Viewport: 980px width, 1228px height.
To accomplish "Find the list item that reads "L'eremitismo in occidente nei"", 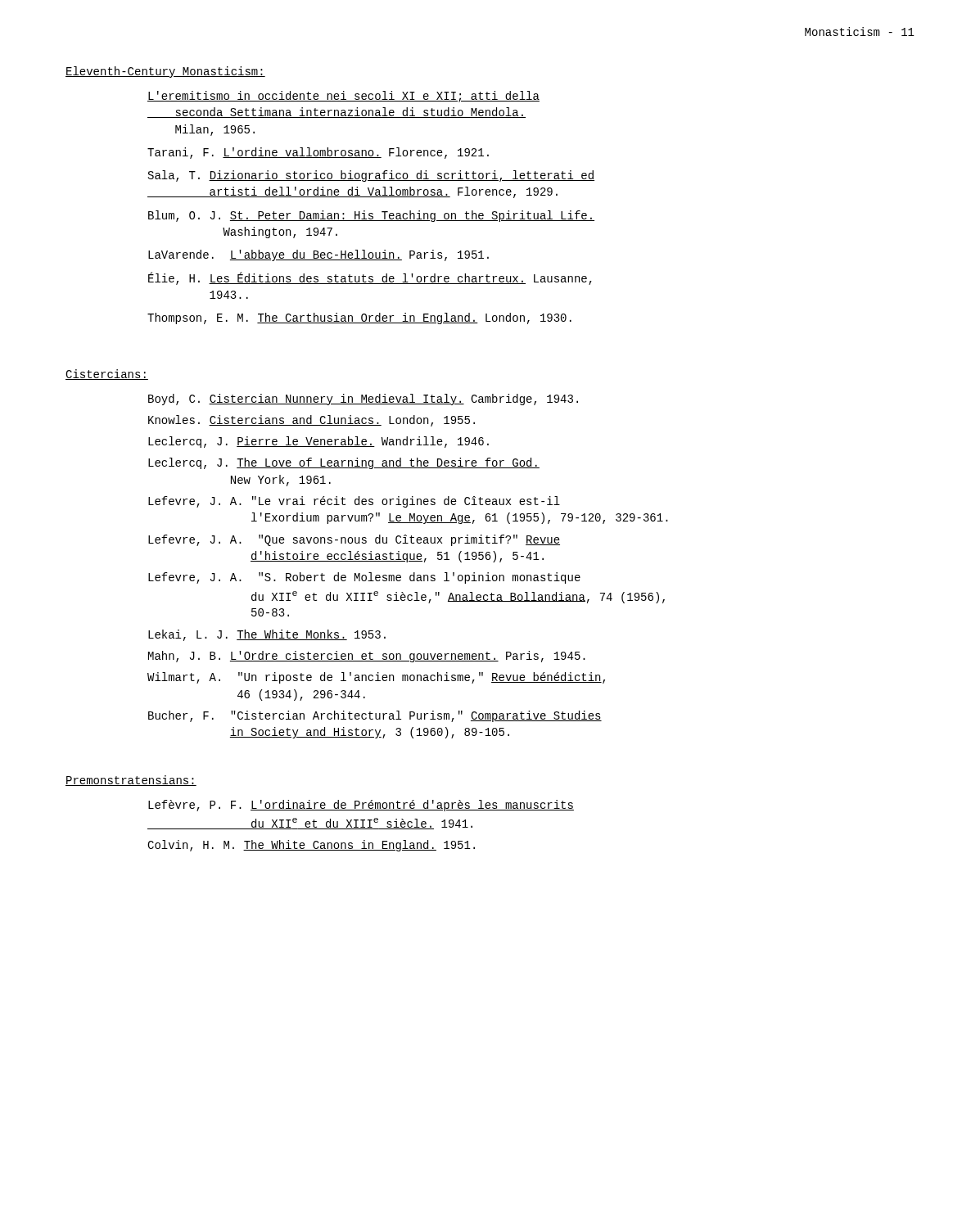I will click(343, 113).
